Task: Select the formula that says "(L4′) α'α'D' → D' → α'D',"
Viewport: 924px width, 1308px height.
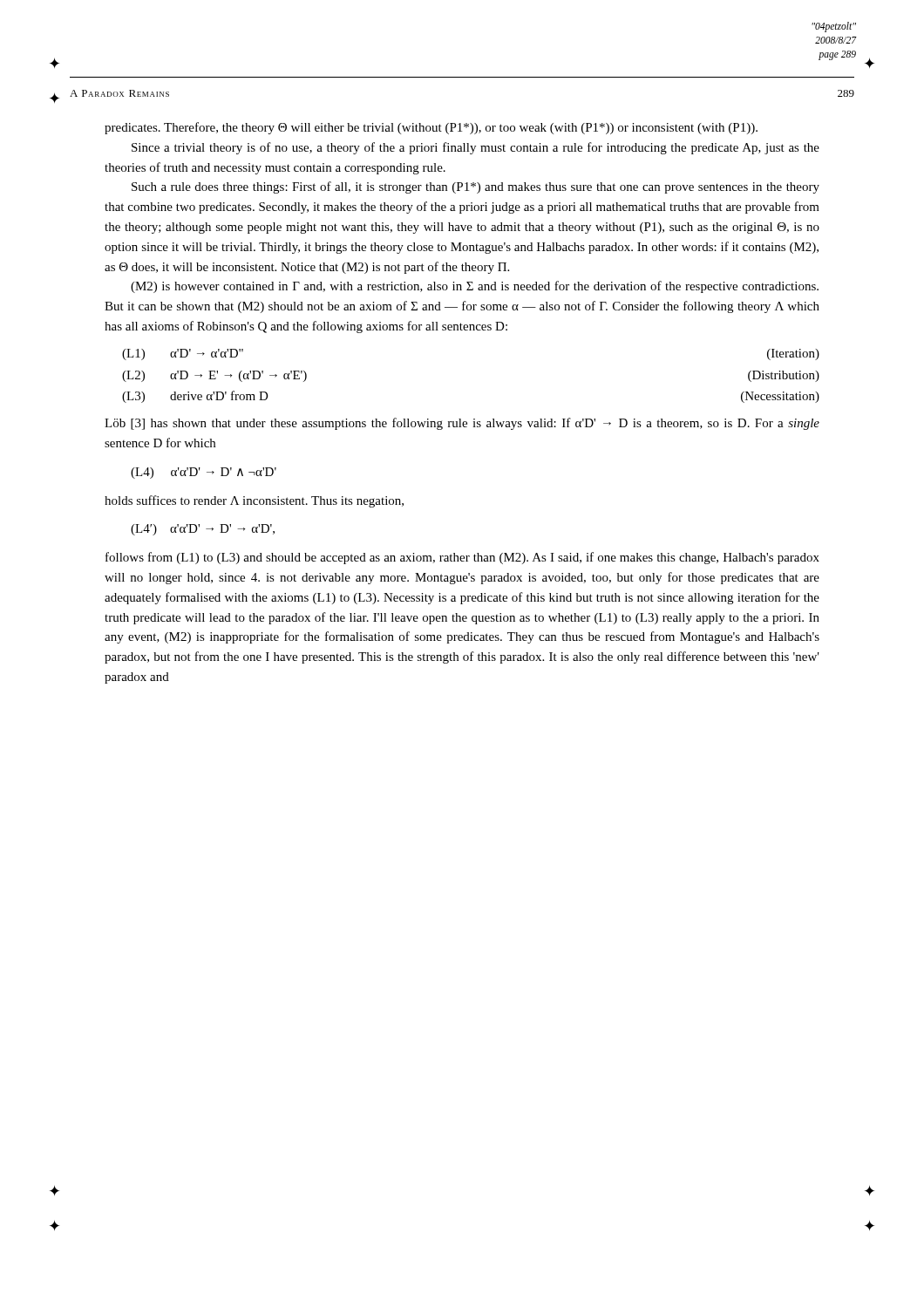Action: 203,529
